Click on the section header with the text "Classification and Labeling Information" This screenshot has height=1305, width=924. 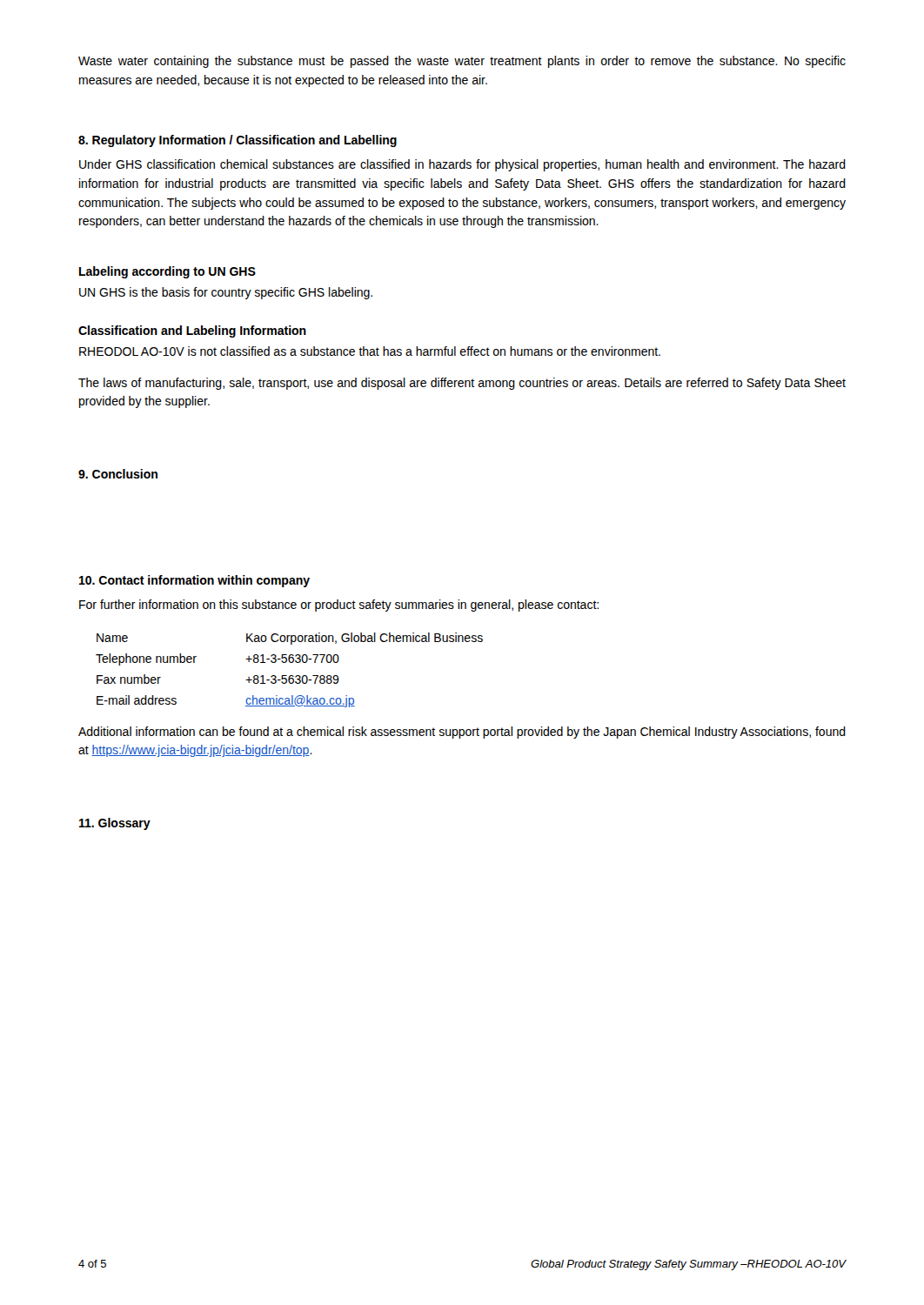pos(192,330)
